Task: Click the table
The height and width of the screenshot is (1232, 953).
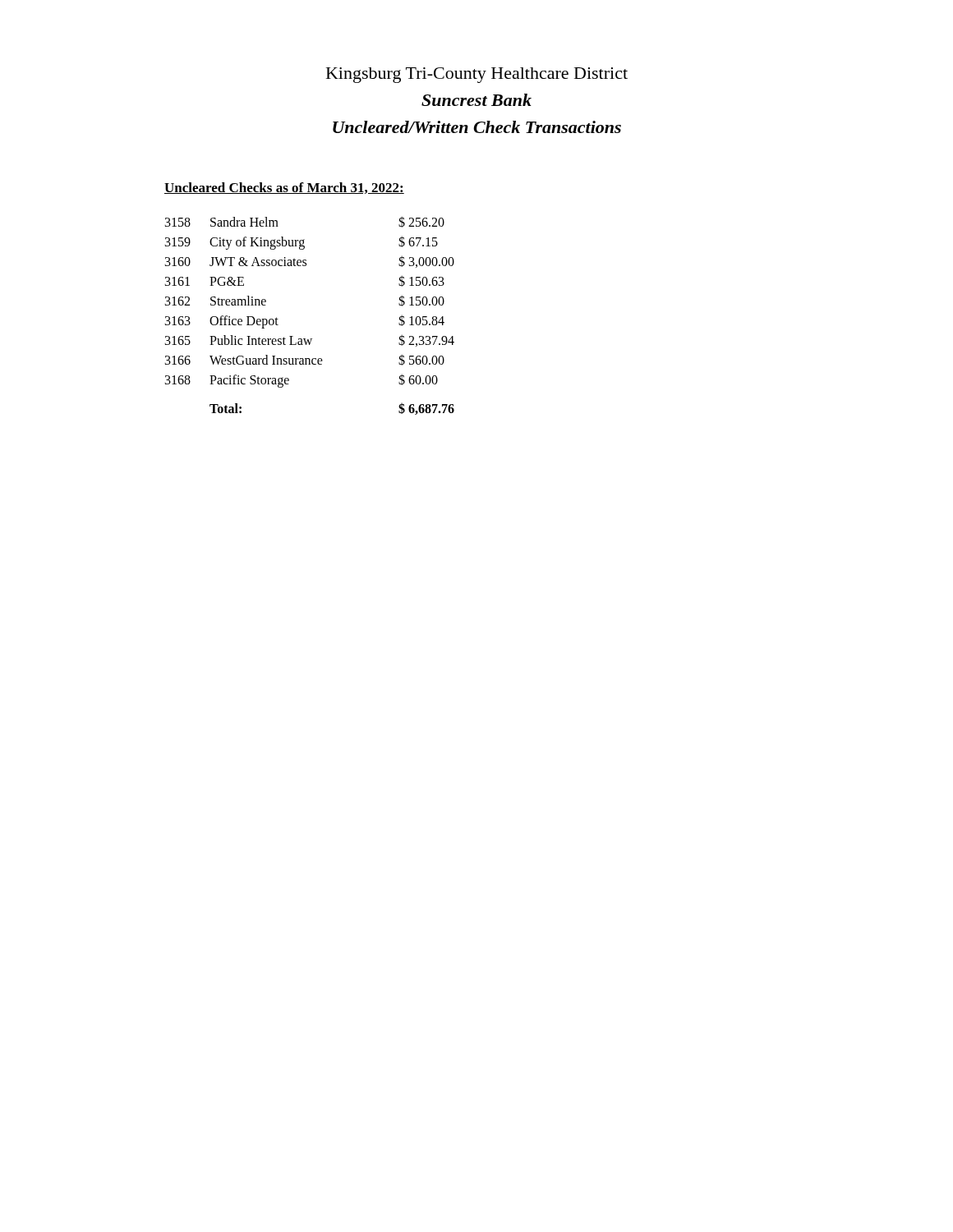Action: click(x=559, y=316)
